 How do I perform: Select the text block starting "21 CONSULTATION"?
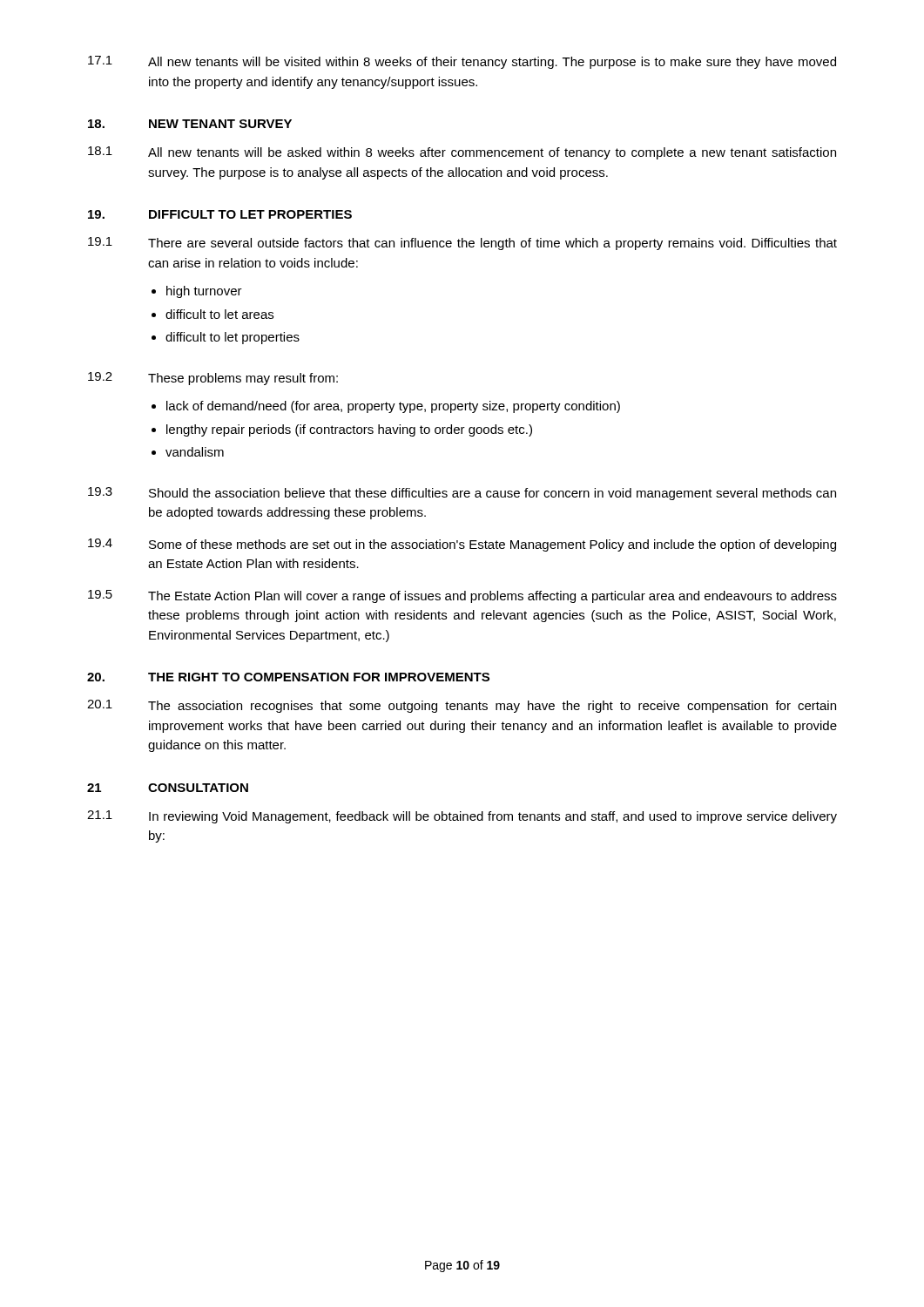click(168, 788)
